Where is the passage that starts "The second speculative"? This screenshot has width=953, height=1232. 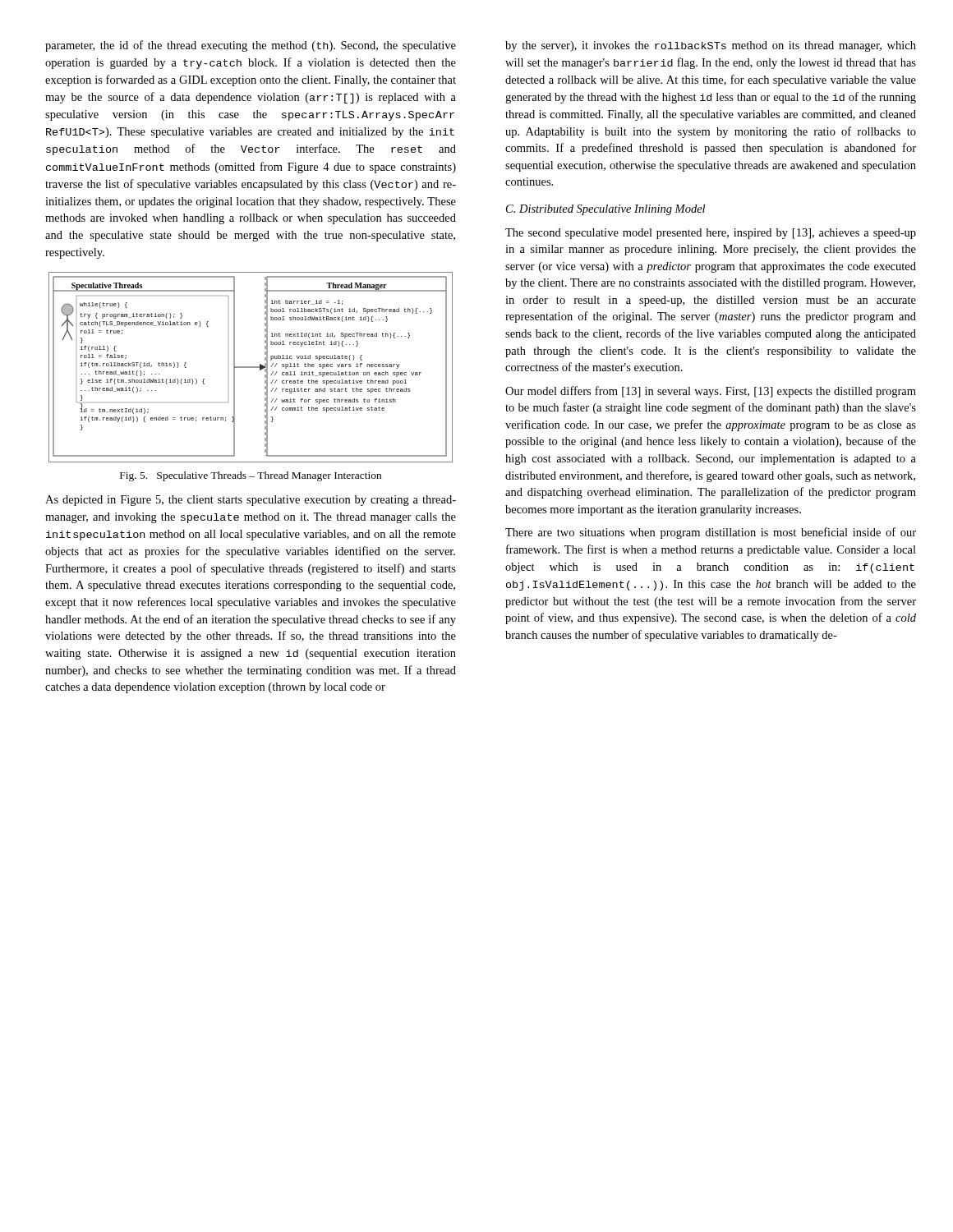711,300
